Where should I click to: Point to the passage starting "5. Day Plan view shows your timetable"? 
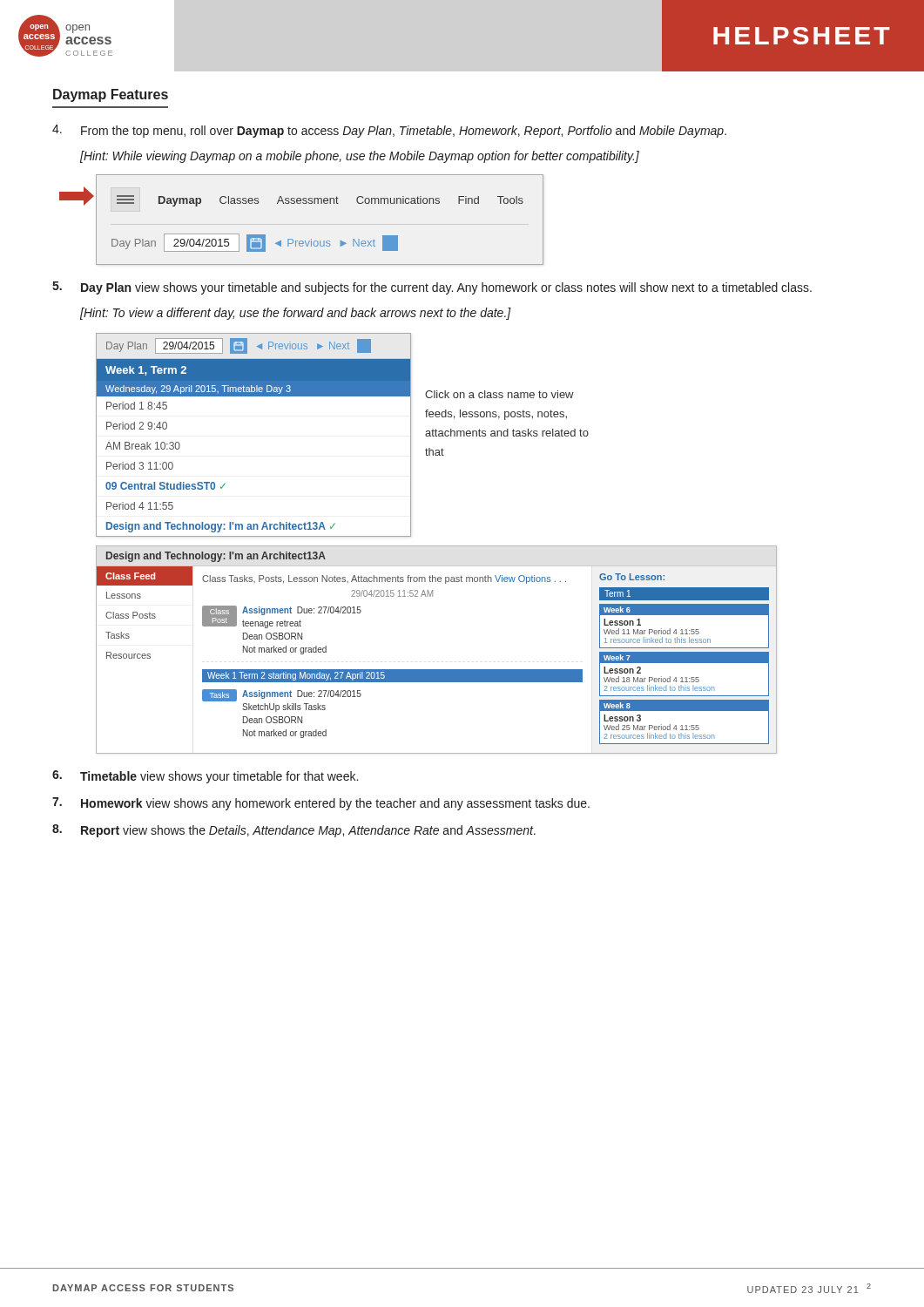point(432,288)
